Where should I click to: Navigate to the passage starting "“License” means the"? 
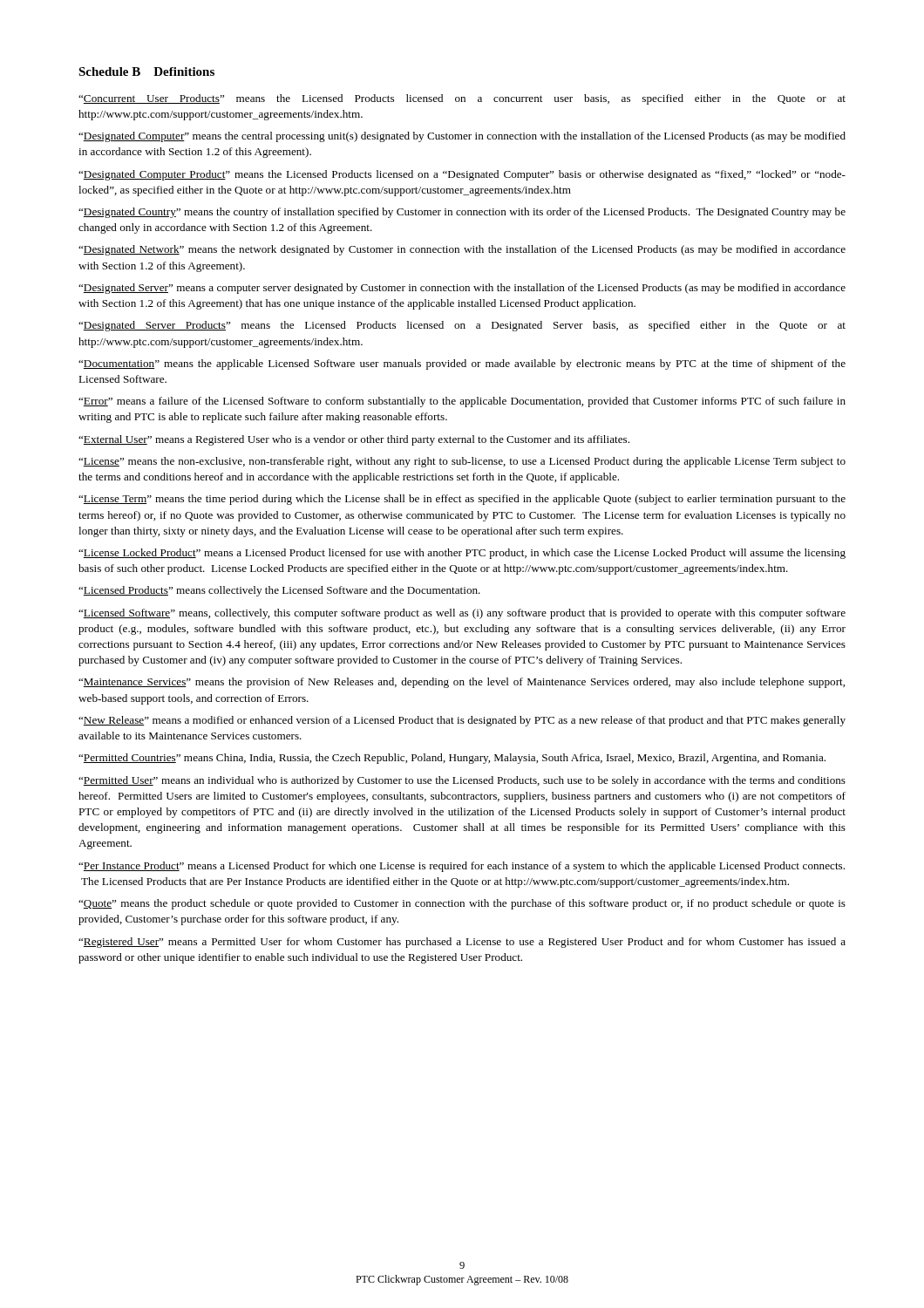coord(462,469)
